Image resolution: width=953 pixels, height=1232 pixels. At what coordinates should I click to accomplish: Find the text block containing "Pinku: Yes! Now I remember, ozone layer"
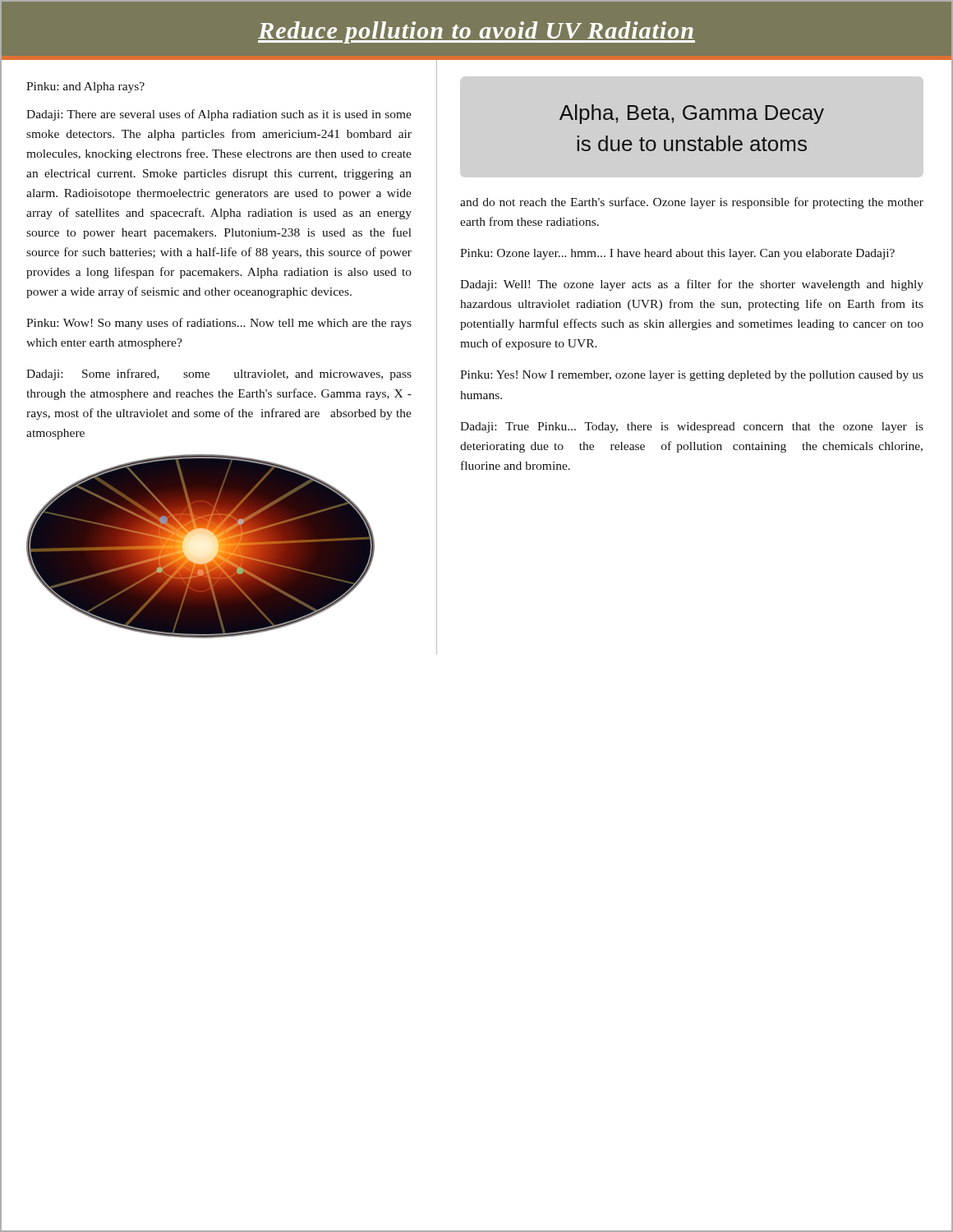pyautogui.click(x=692, y=384)
